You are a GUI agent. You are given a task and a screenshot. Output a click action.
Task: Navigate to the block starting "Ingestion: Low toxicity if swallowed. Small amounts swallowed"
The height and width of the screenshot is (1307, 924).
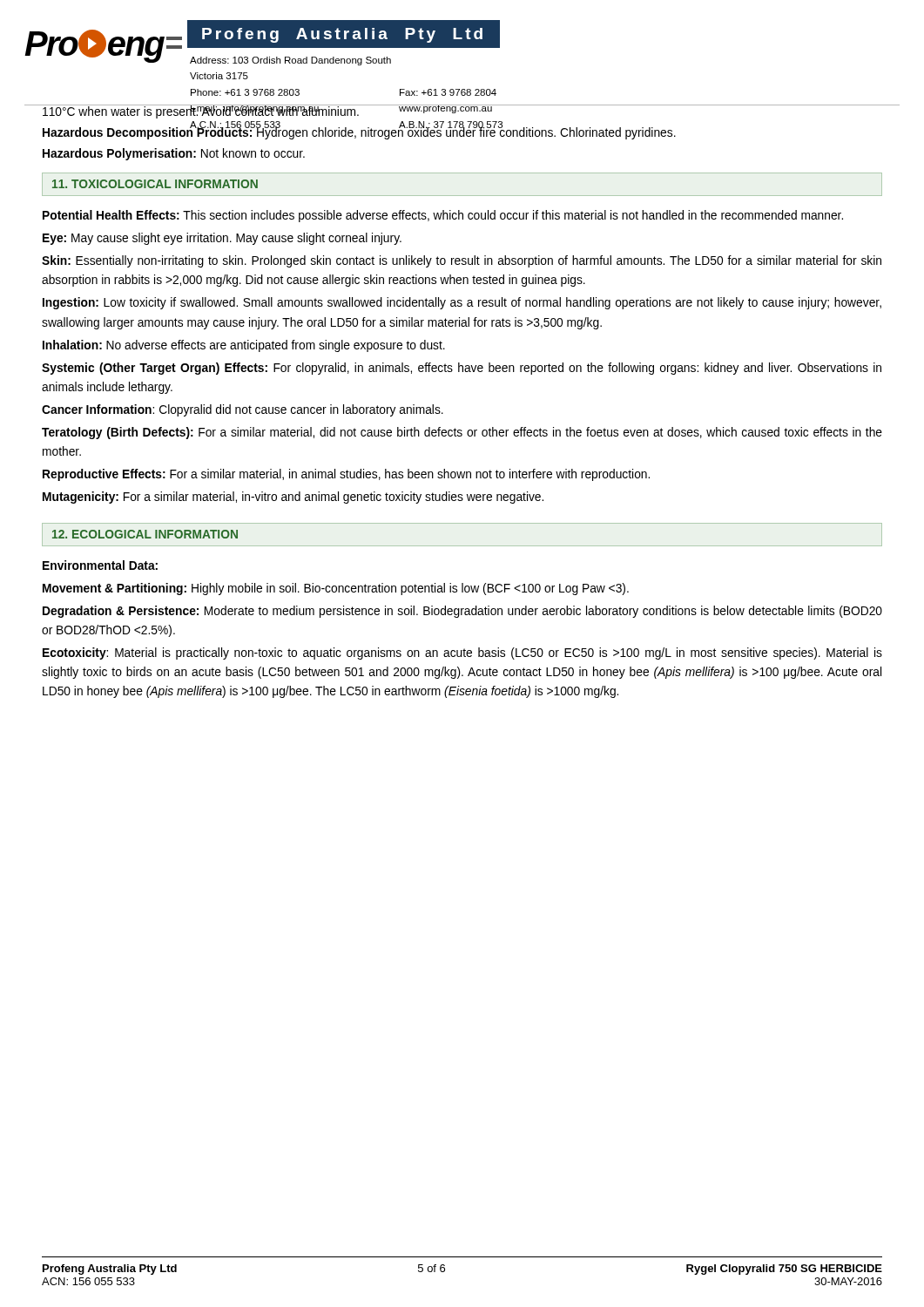tap(462, 313)
